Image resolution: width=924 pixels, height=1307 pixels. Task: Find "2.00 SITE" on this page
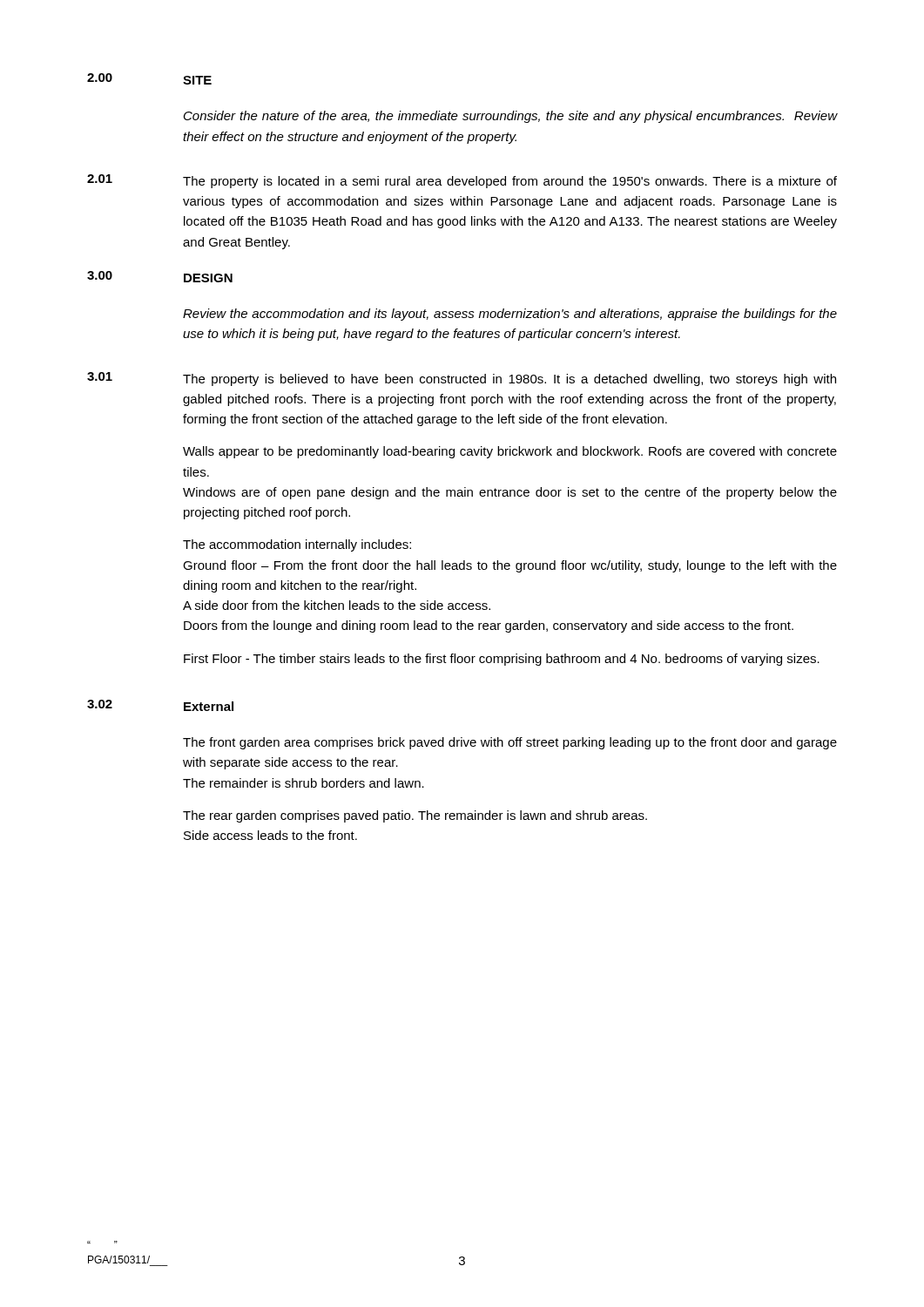(106, 79)
